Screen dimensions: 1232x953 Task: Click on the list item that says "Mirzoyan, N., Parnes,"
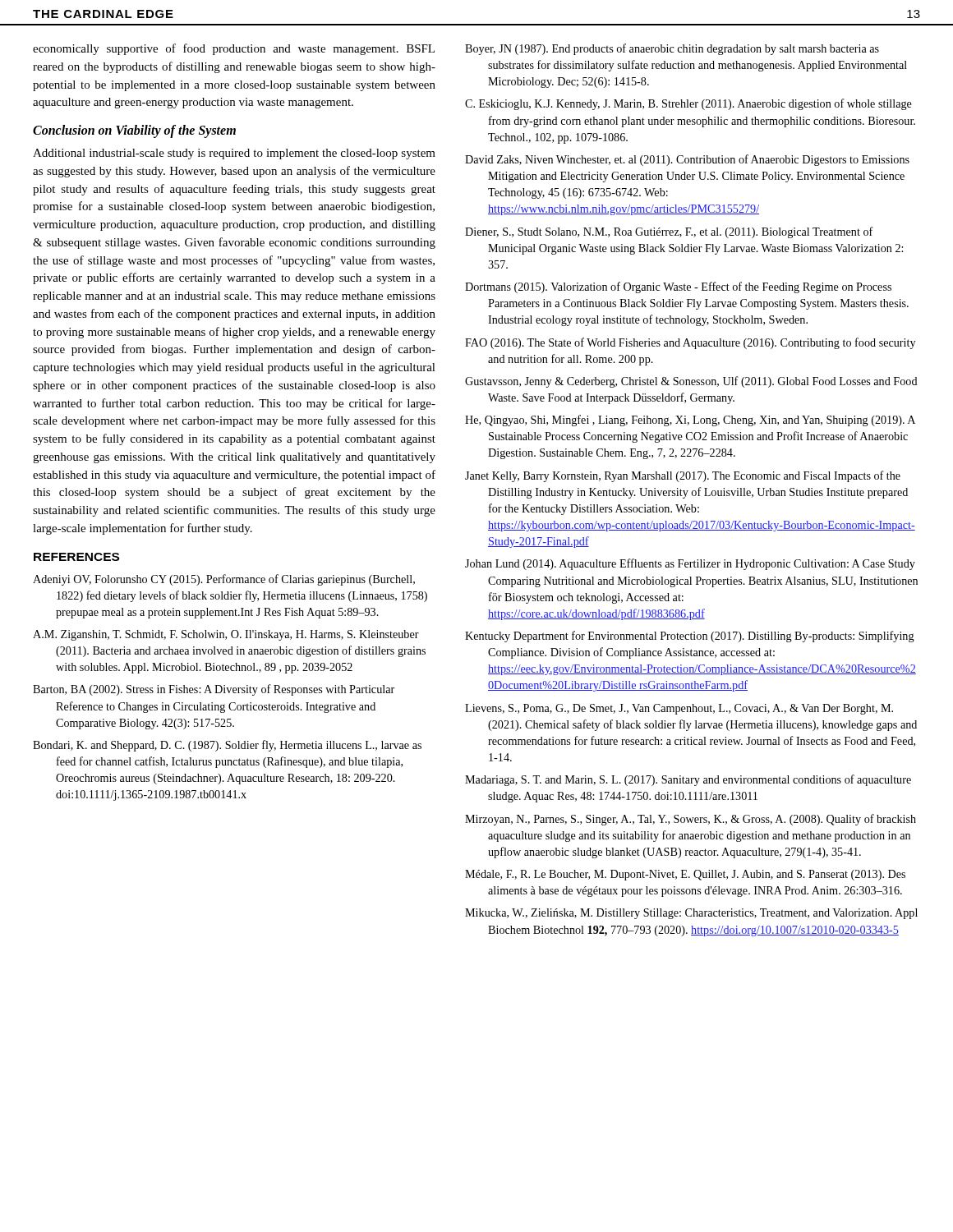point(691,835)
